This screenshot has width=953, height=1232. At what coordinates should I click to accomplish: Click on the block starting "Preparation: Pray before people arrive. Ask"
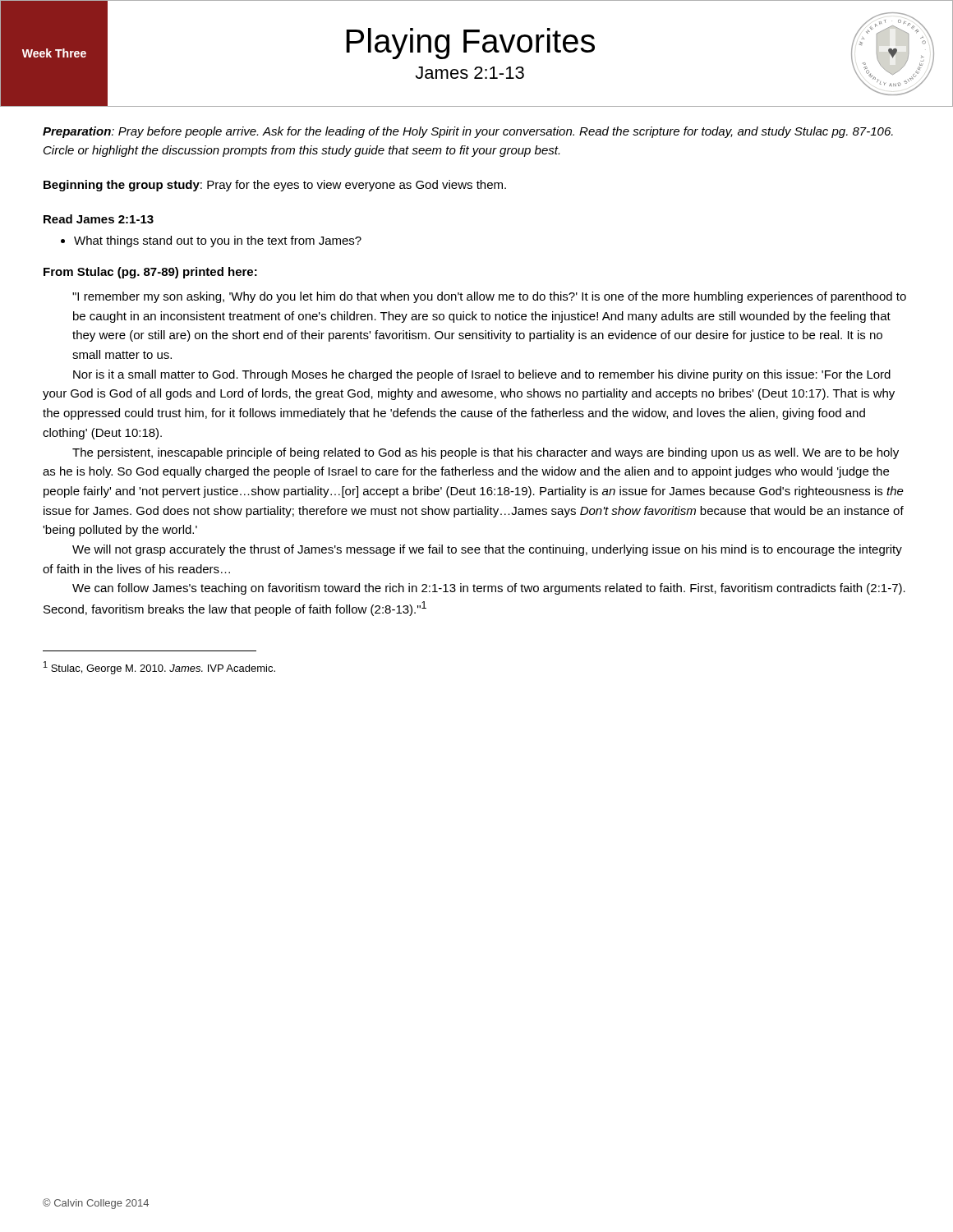[x=468, y=141]
